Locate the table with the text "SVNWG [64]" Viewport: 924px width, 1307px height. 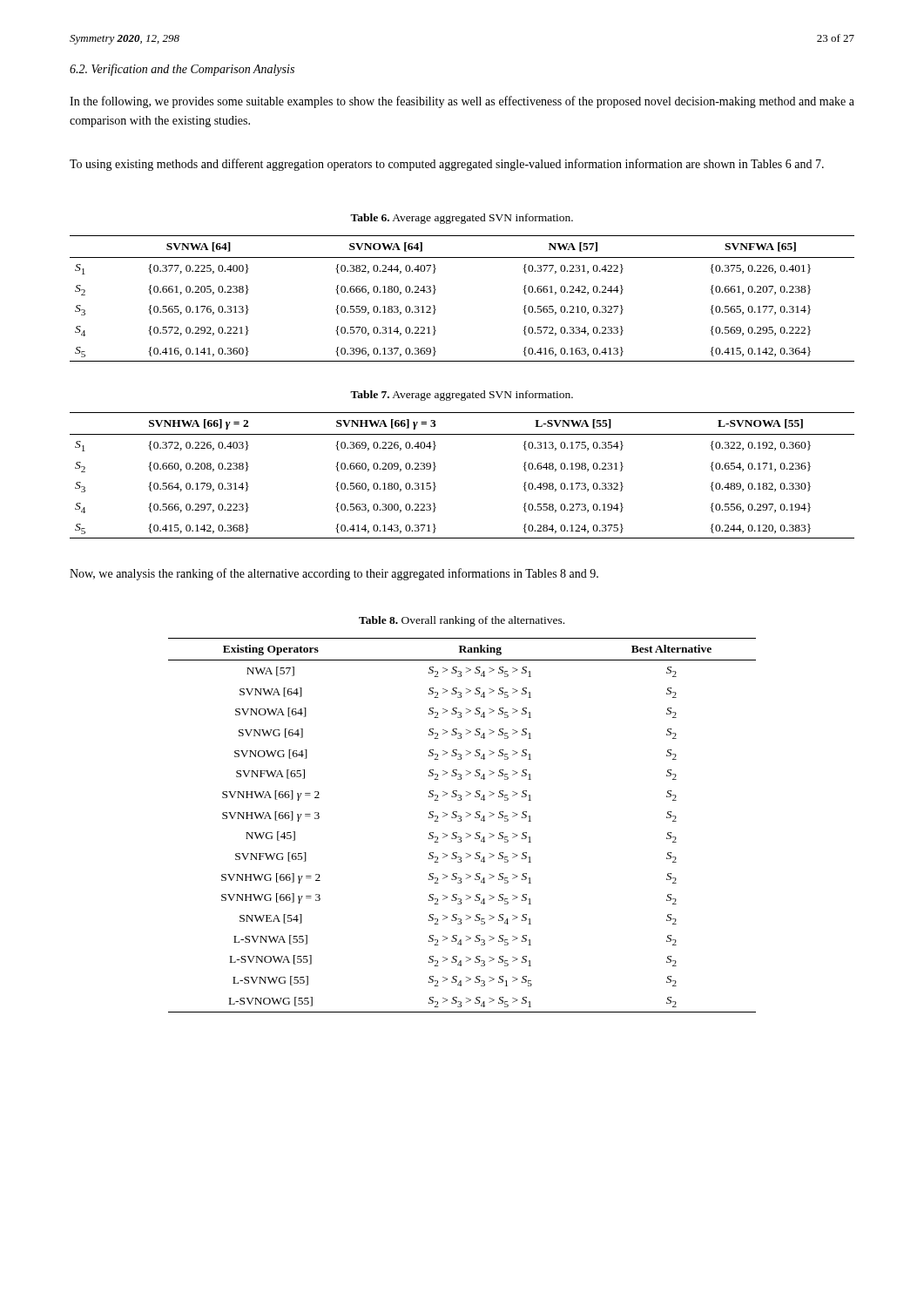pyautogui.click(x=462, y=825)
